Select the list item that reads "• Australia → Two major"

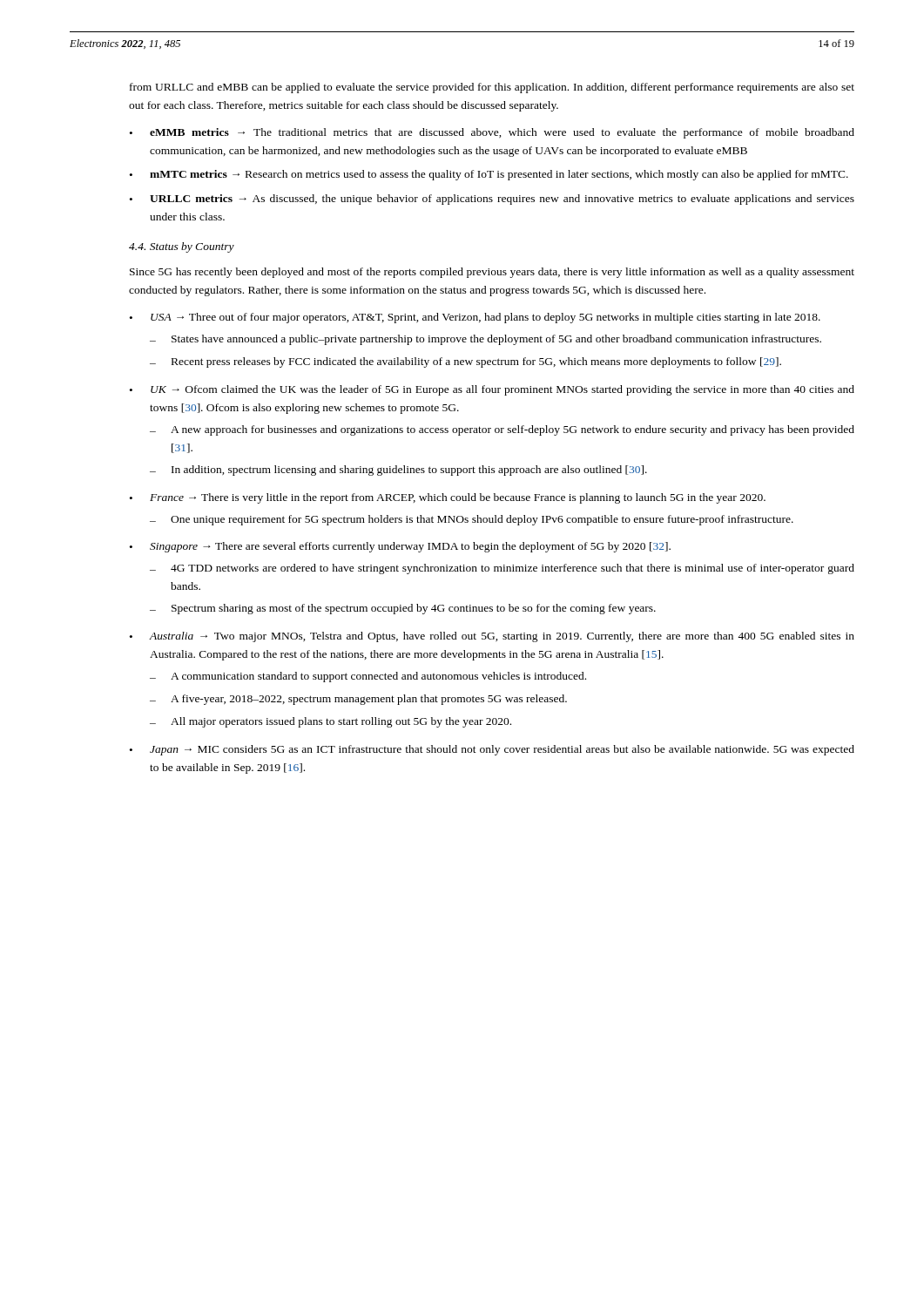click(x=492, y=681)
